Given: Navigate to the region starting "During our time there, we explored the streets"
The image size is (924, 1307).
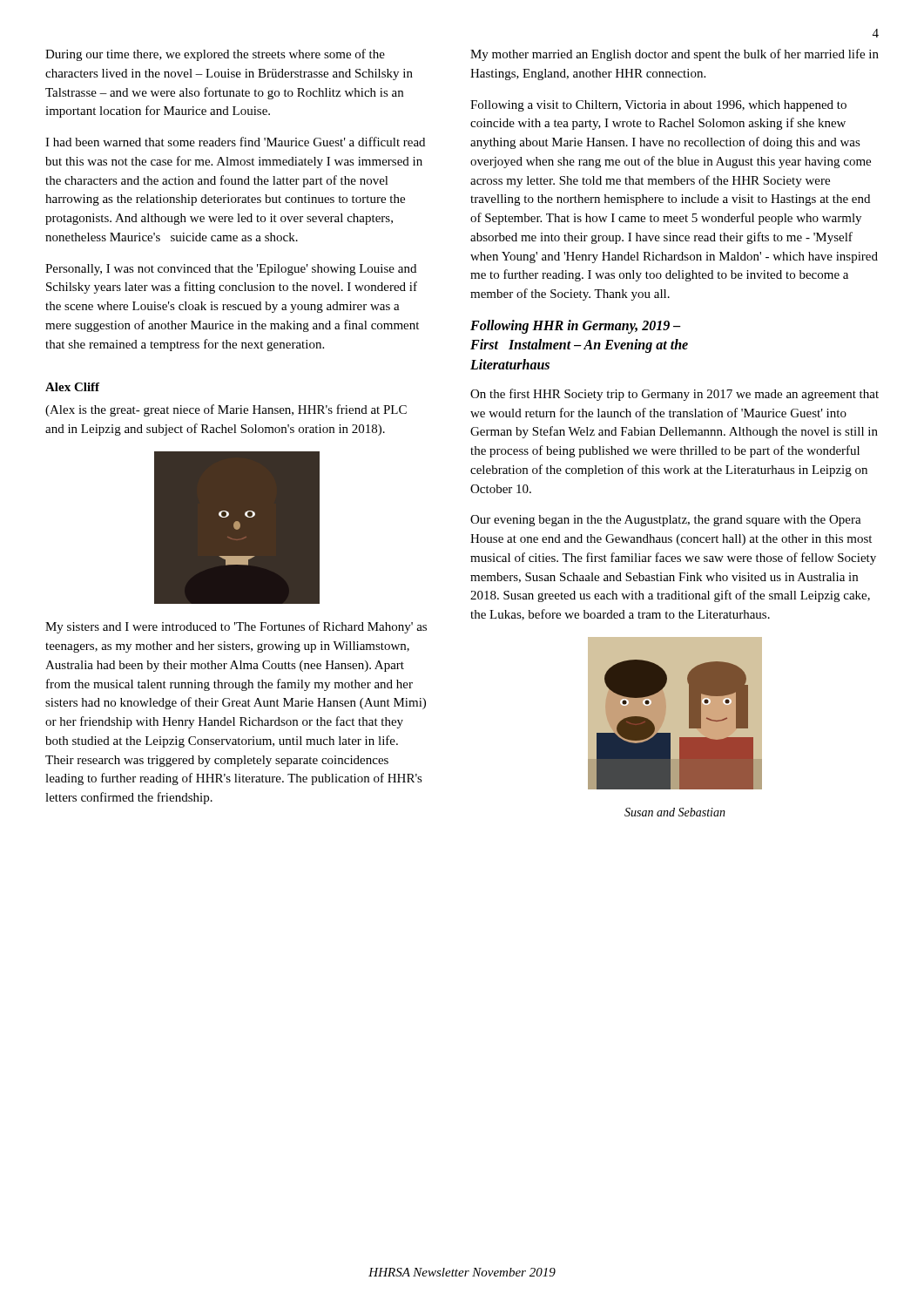Looking at the screenshot, I should pos(229,82).
